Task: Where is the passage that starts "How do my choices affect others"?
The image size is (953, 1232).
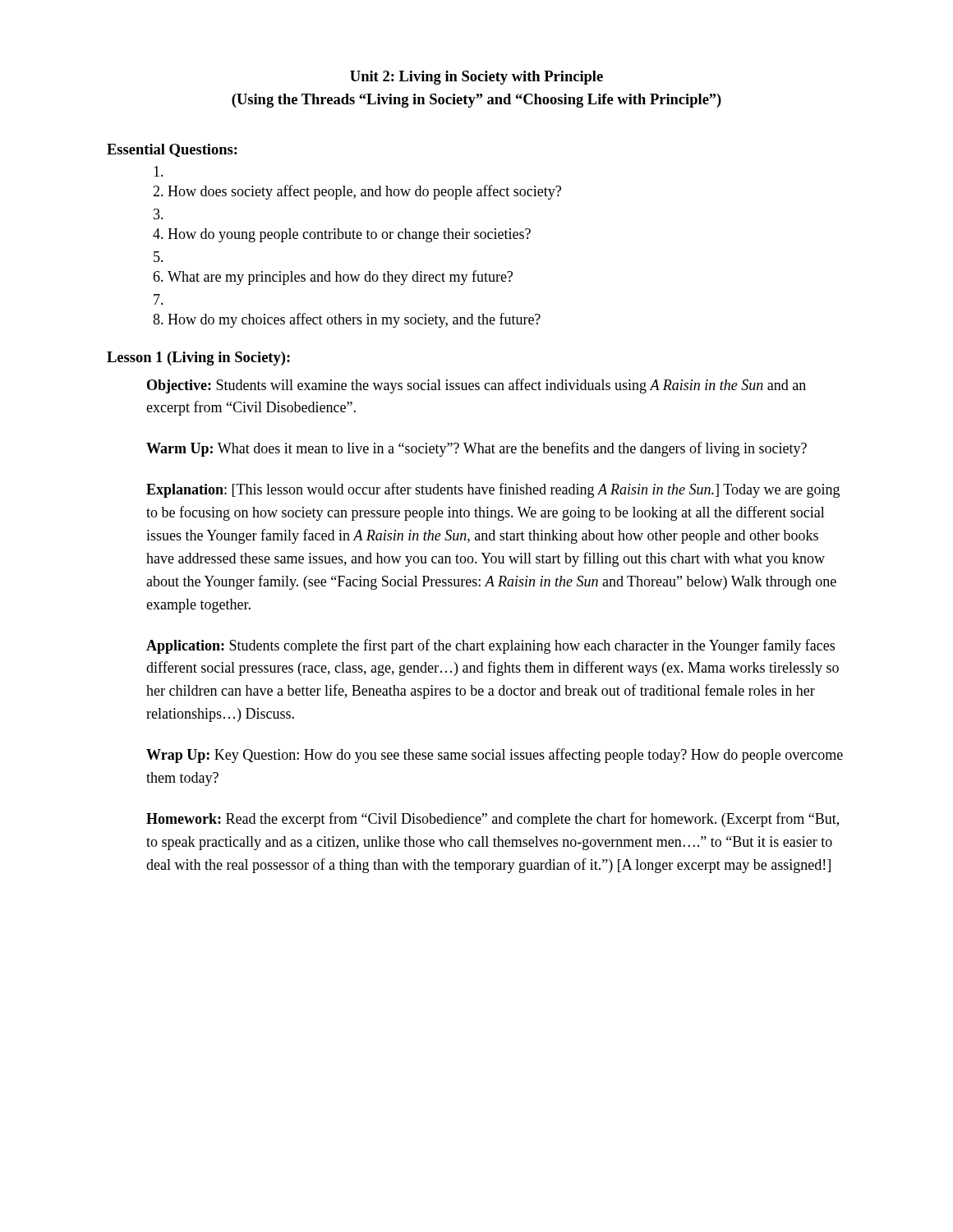Action: 499,319
